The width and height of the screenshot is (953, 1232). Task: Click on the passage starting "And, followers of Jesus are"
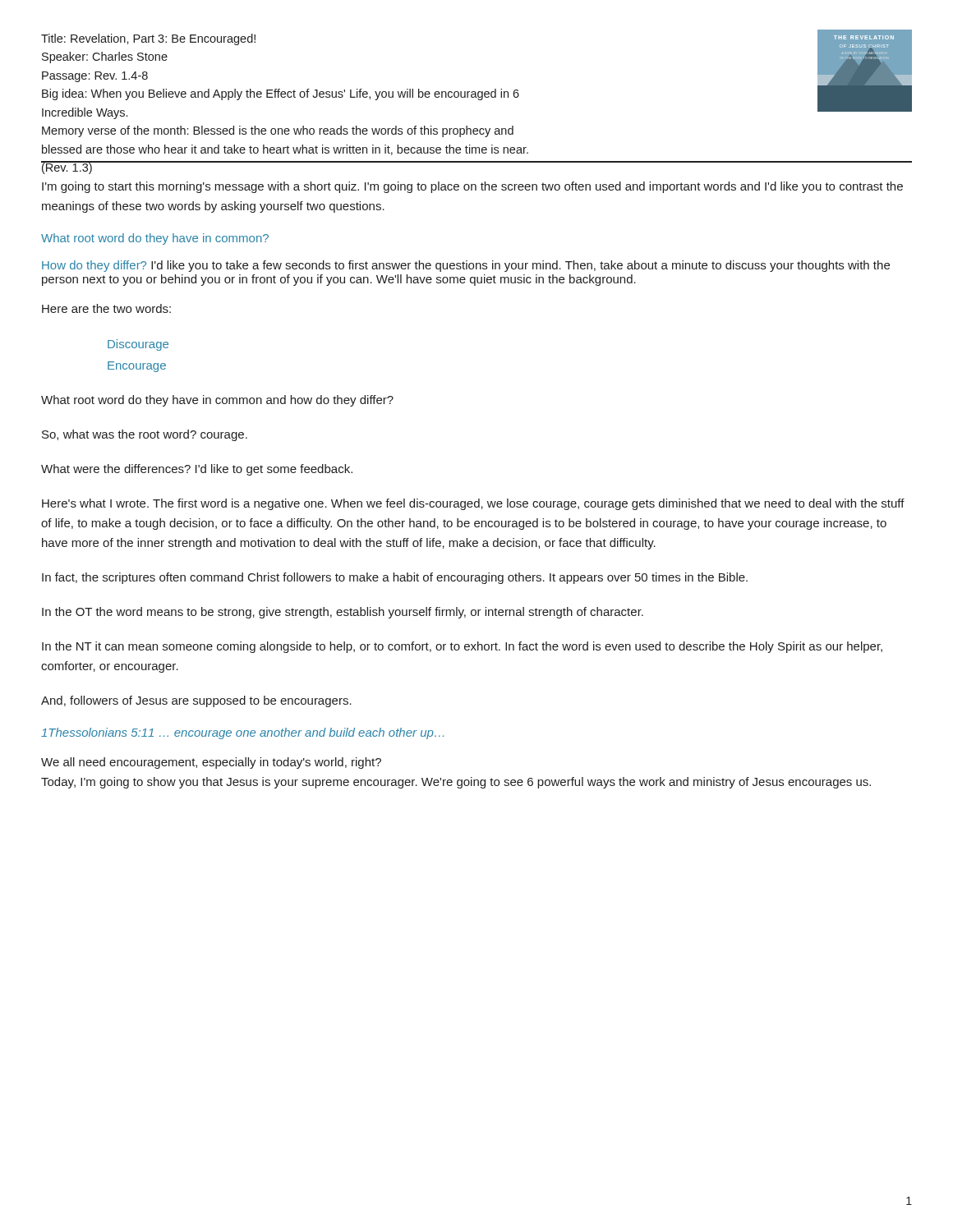point(197,700)
